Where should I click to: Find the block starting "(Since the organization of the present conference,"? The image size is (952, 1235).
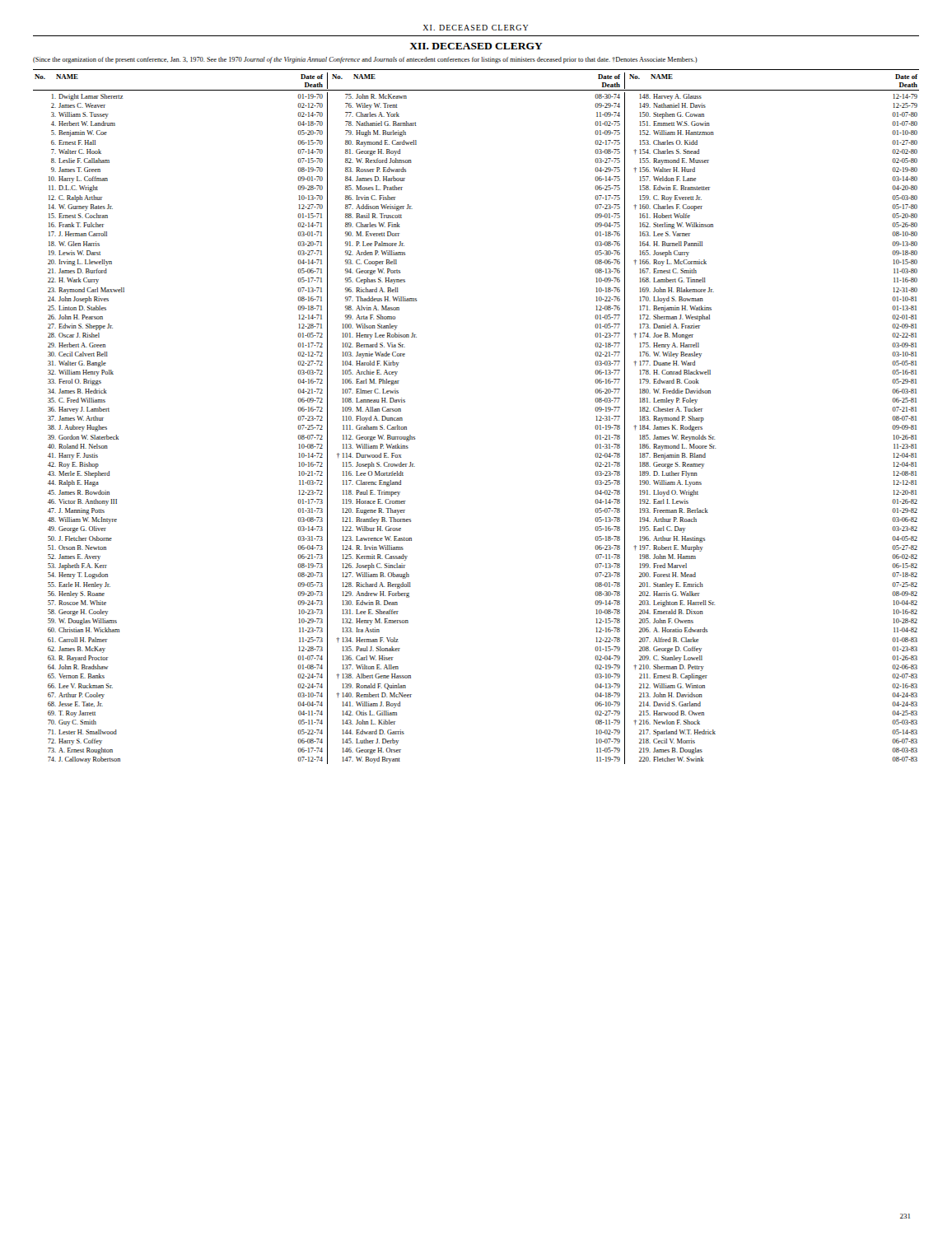pyautogui.click(x=365, y=60)
